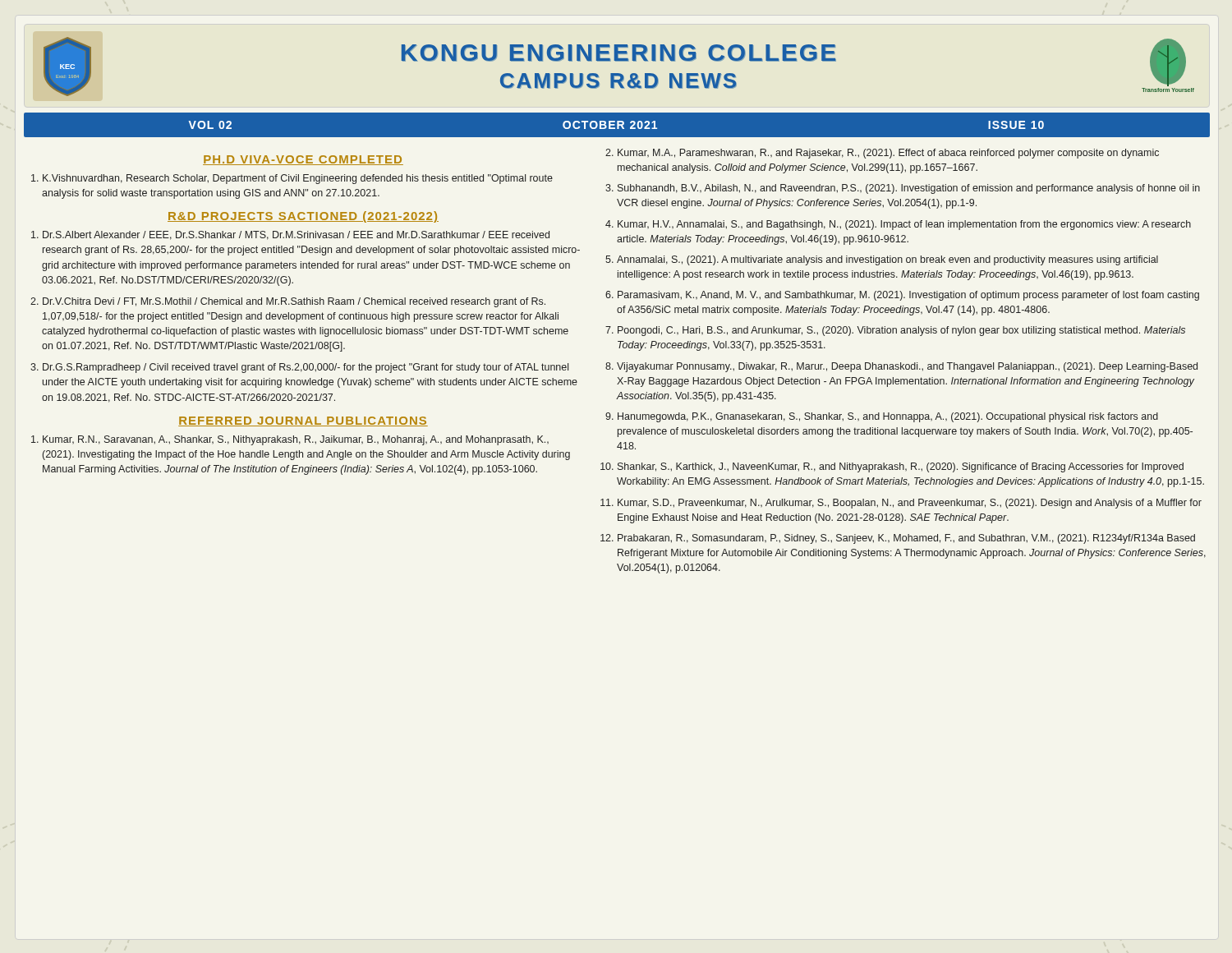The image size is (1232, 953).
Task: Select the list item with the text "Kumar, H.V., Annamalai,"
Action: 904,231
